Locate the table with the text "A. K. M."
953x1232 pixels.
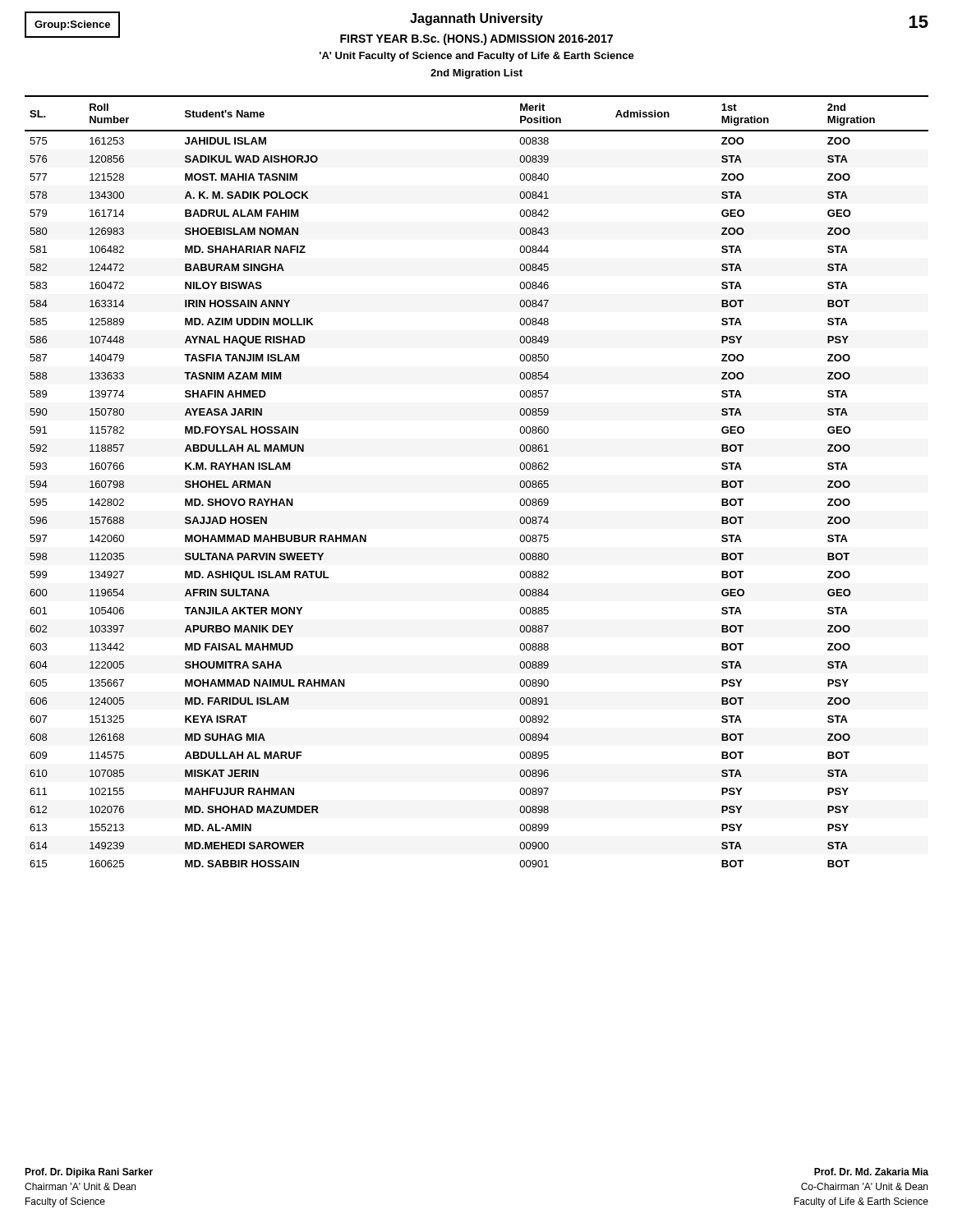click(476, 484)
